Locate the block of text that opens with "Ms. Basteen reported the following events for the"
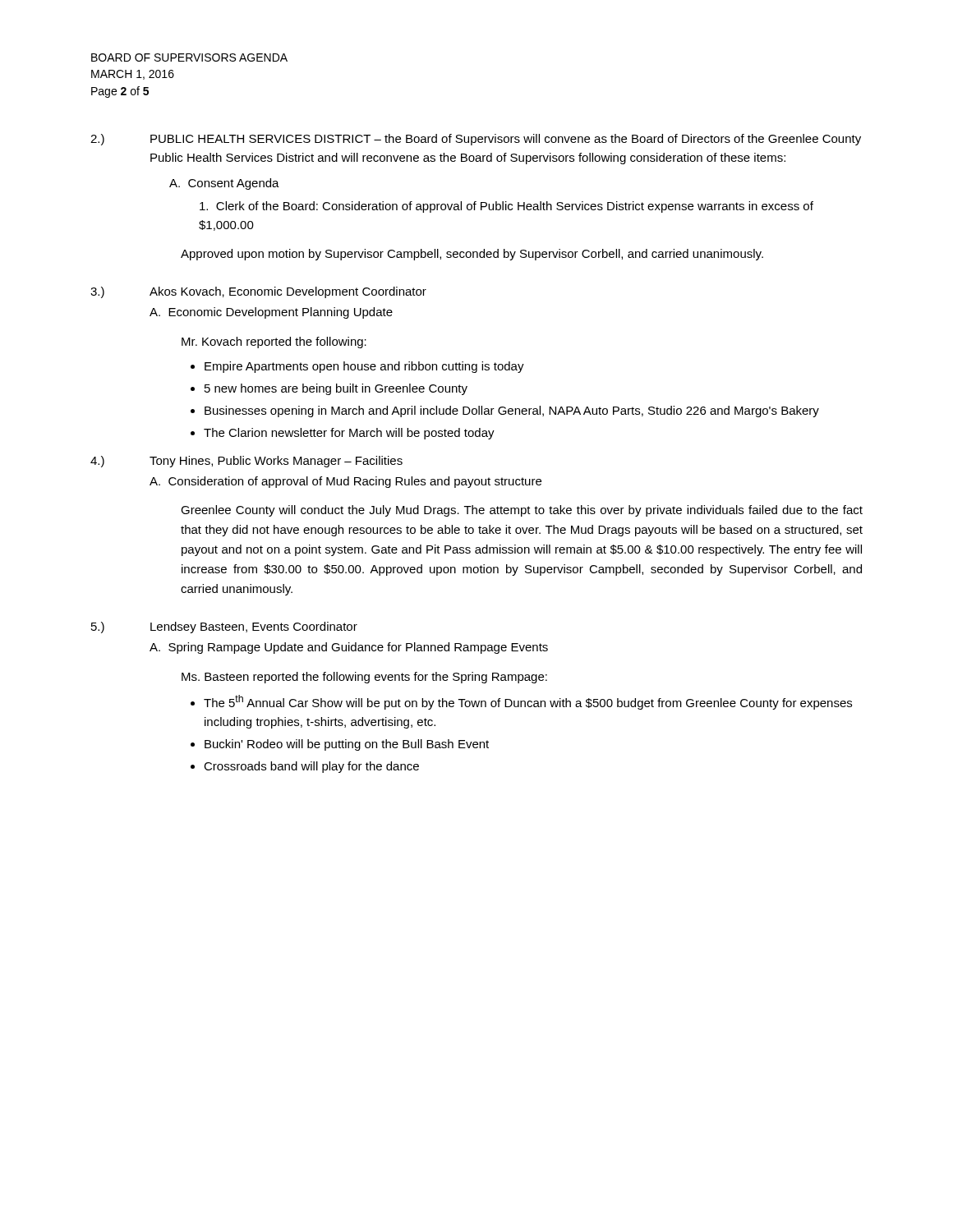The image size is (953, 1232). (364, 676)
